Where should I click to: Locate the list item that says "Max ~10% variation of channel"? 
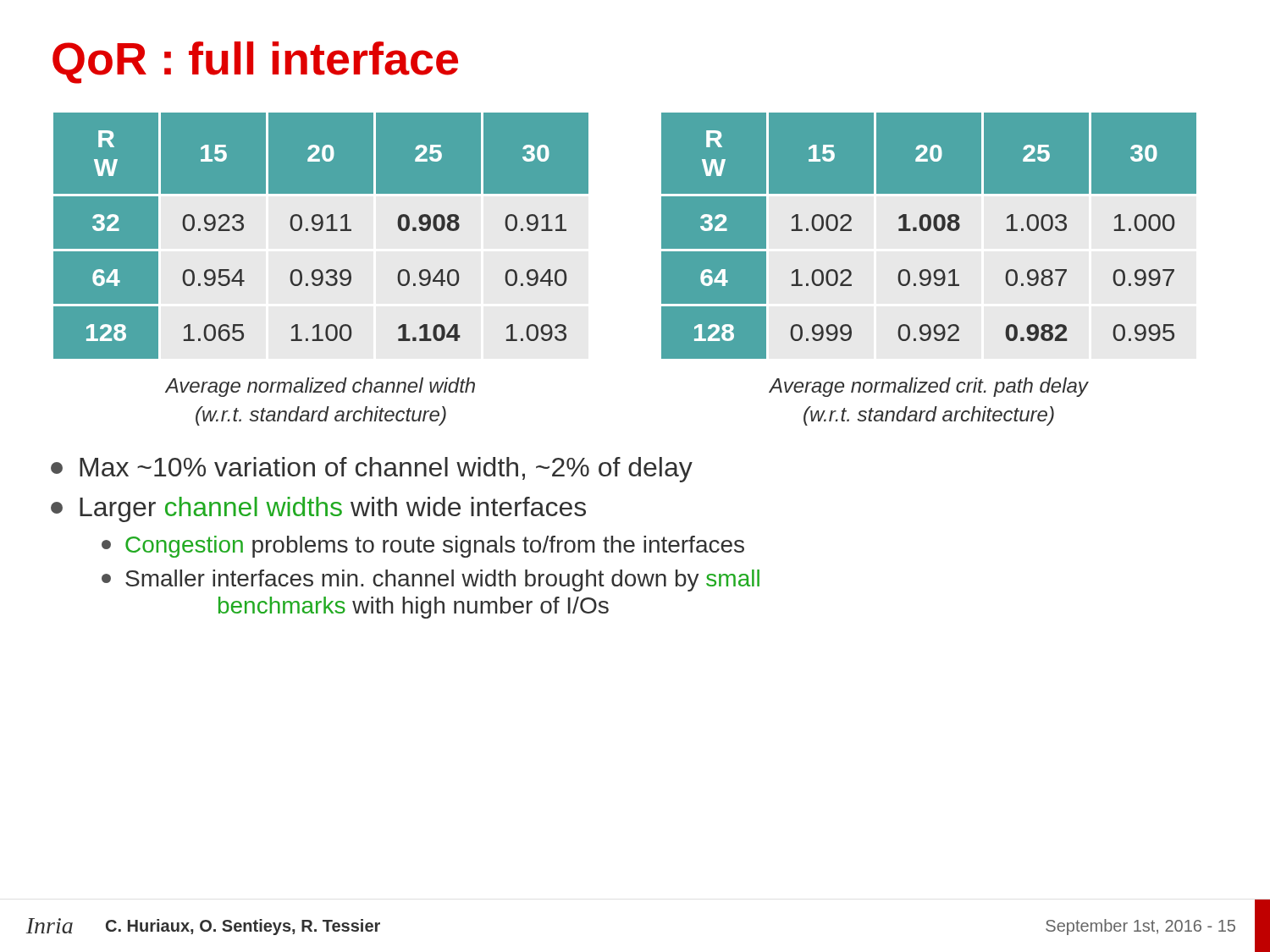coord(372,468)
